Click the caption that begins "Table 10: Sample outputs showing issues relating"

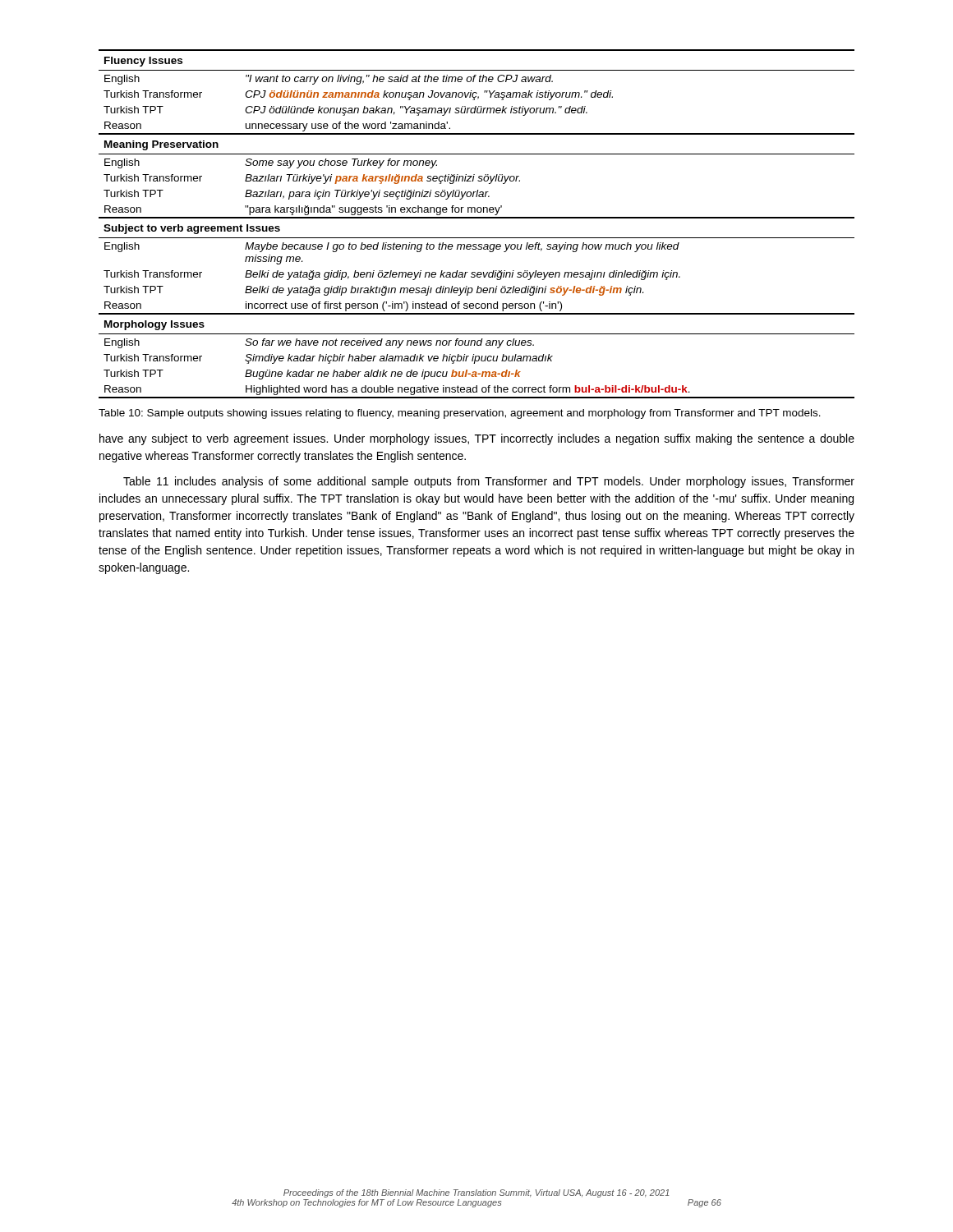460,413
